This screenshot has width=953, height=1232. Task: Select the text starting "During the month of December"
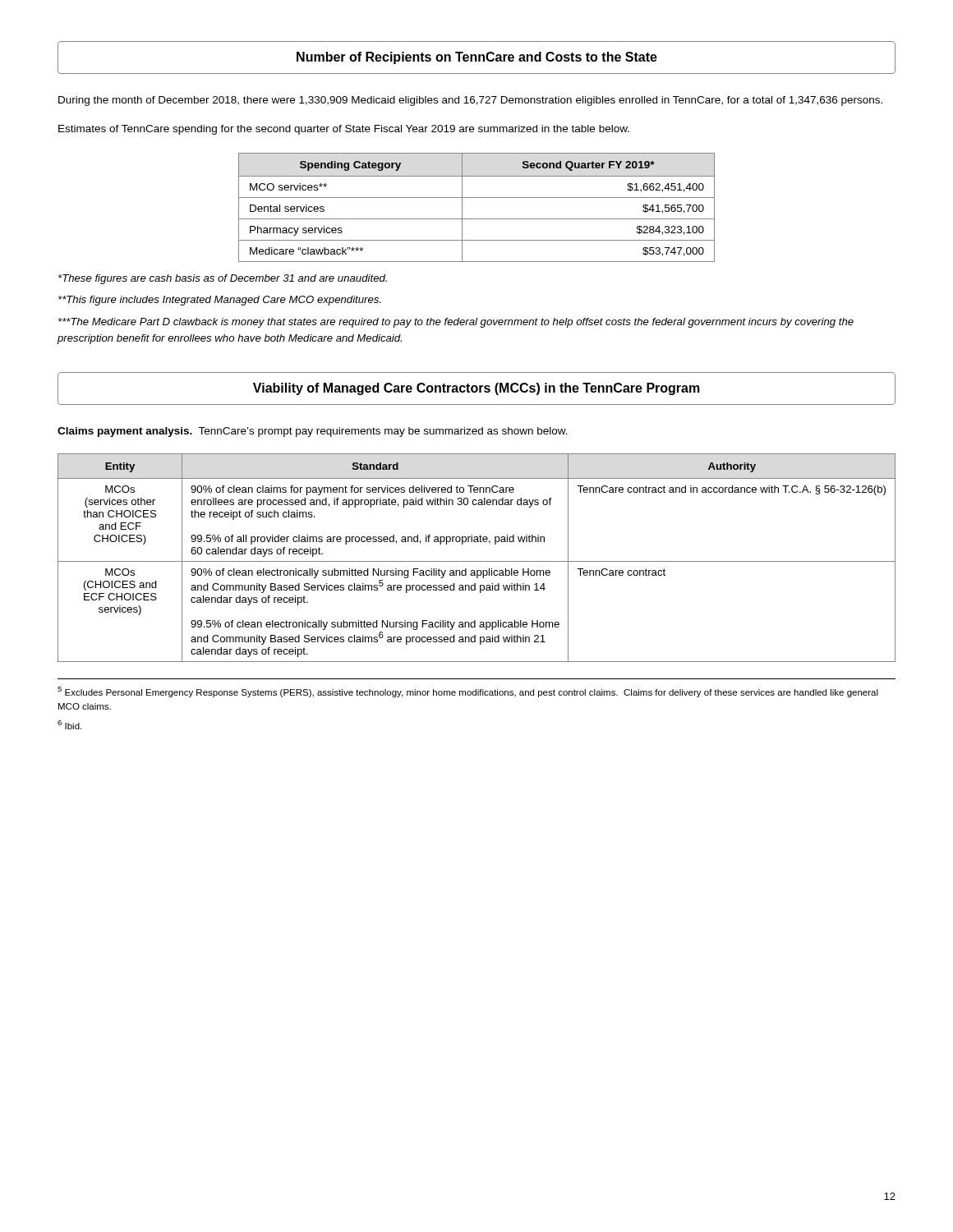click(470, 100)
